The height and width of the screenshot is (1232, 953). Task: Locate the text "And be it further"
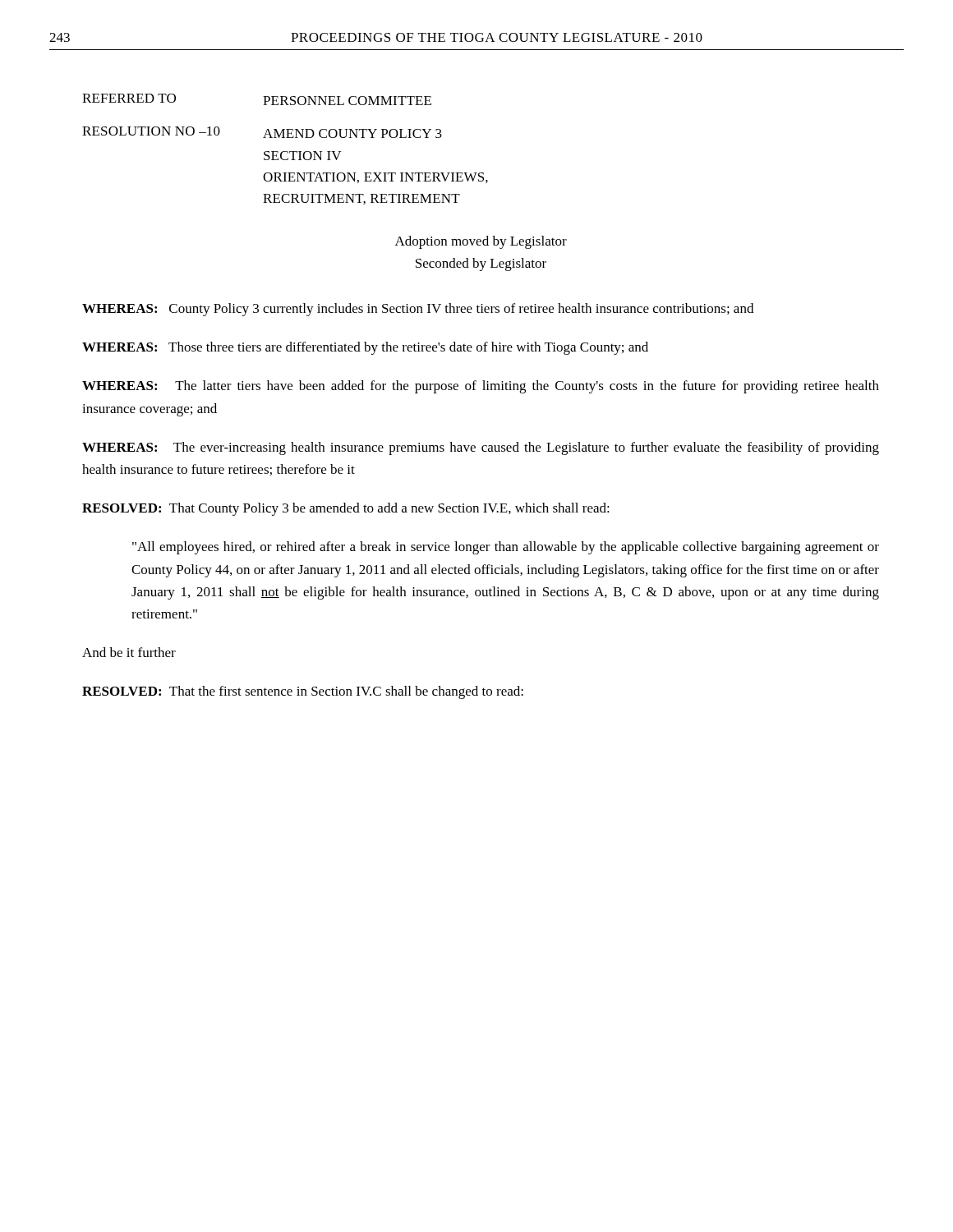pyautogui.click(x=129, y=653)
